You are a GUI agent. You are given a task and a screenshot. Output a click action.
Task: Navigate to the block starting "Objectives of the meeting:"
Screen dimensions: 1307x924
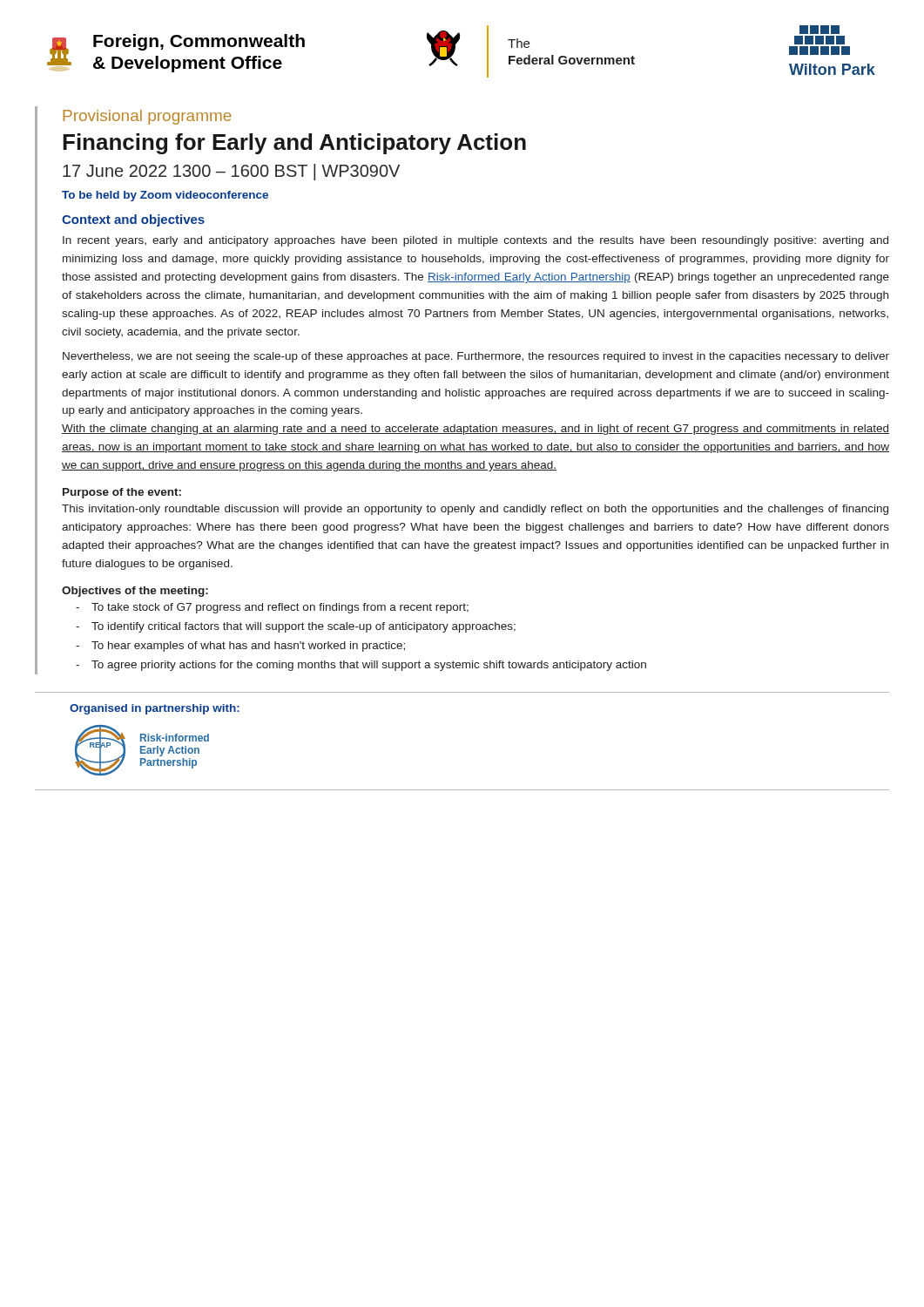click(x=135, y=590)
